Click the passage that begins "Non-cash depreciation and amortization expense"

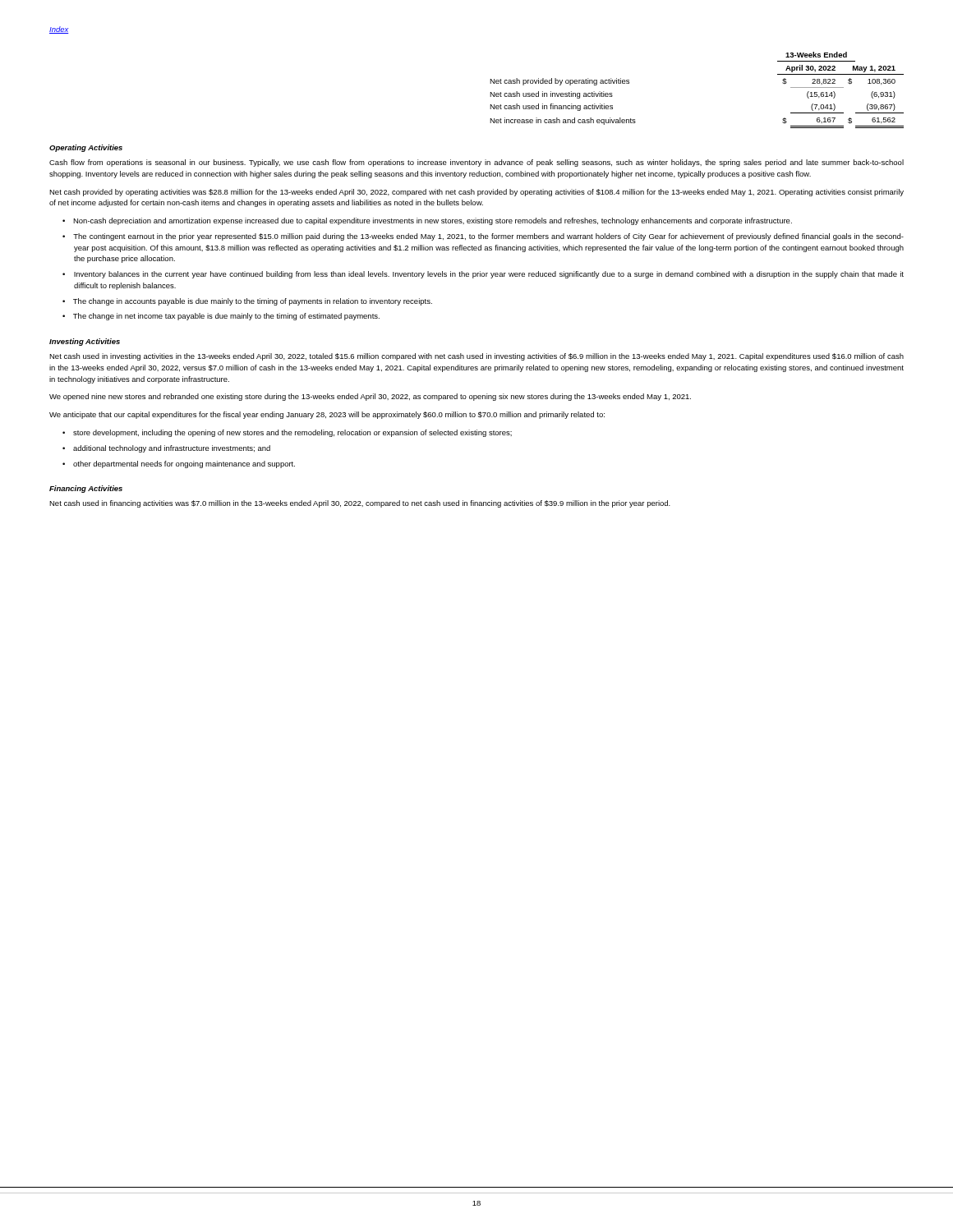click(x=432, y=221)
